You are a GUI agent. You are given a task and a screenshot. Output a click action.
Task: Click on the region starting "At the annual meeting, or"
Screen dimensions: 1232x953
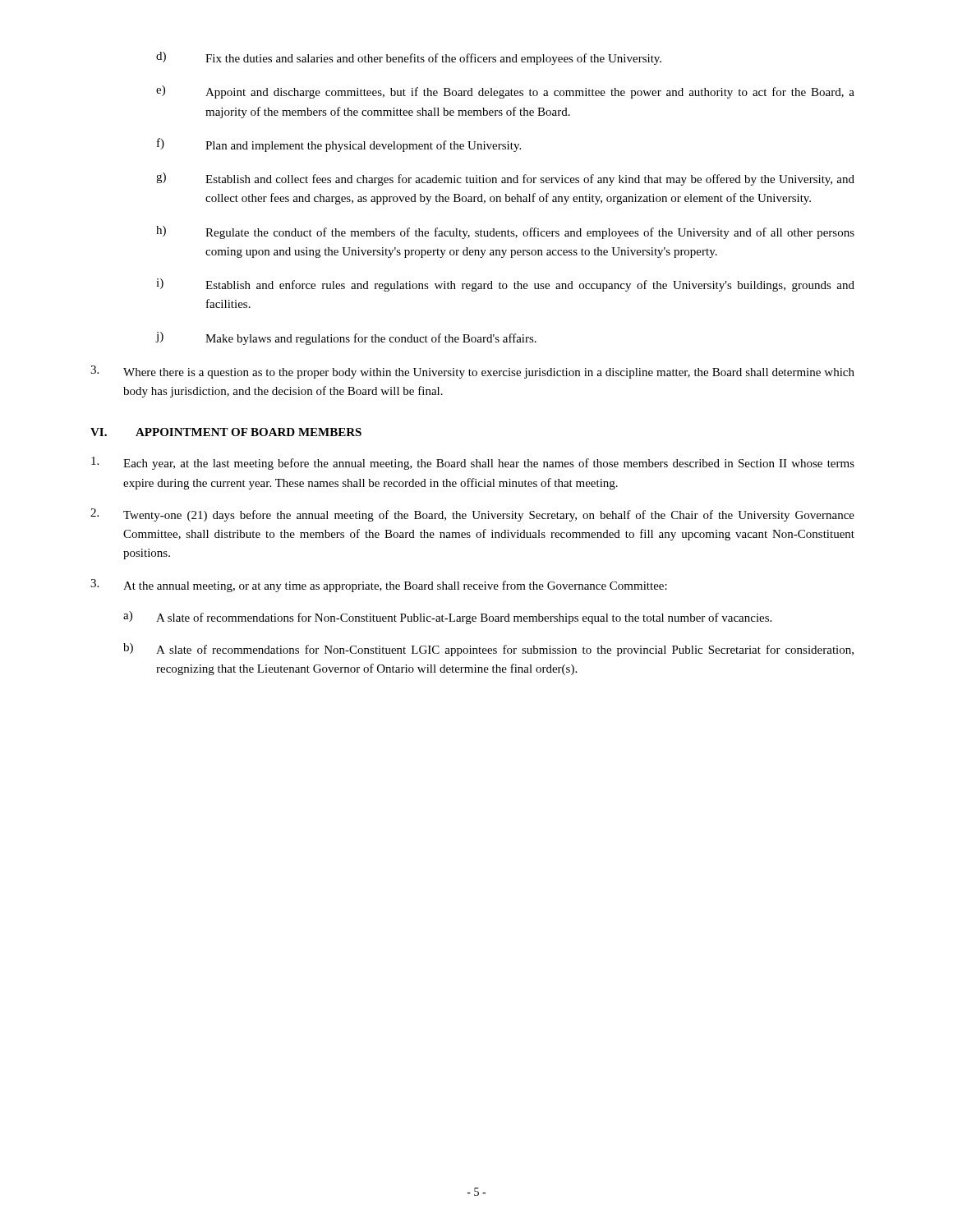pos(472,586)
